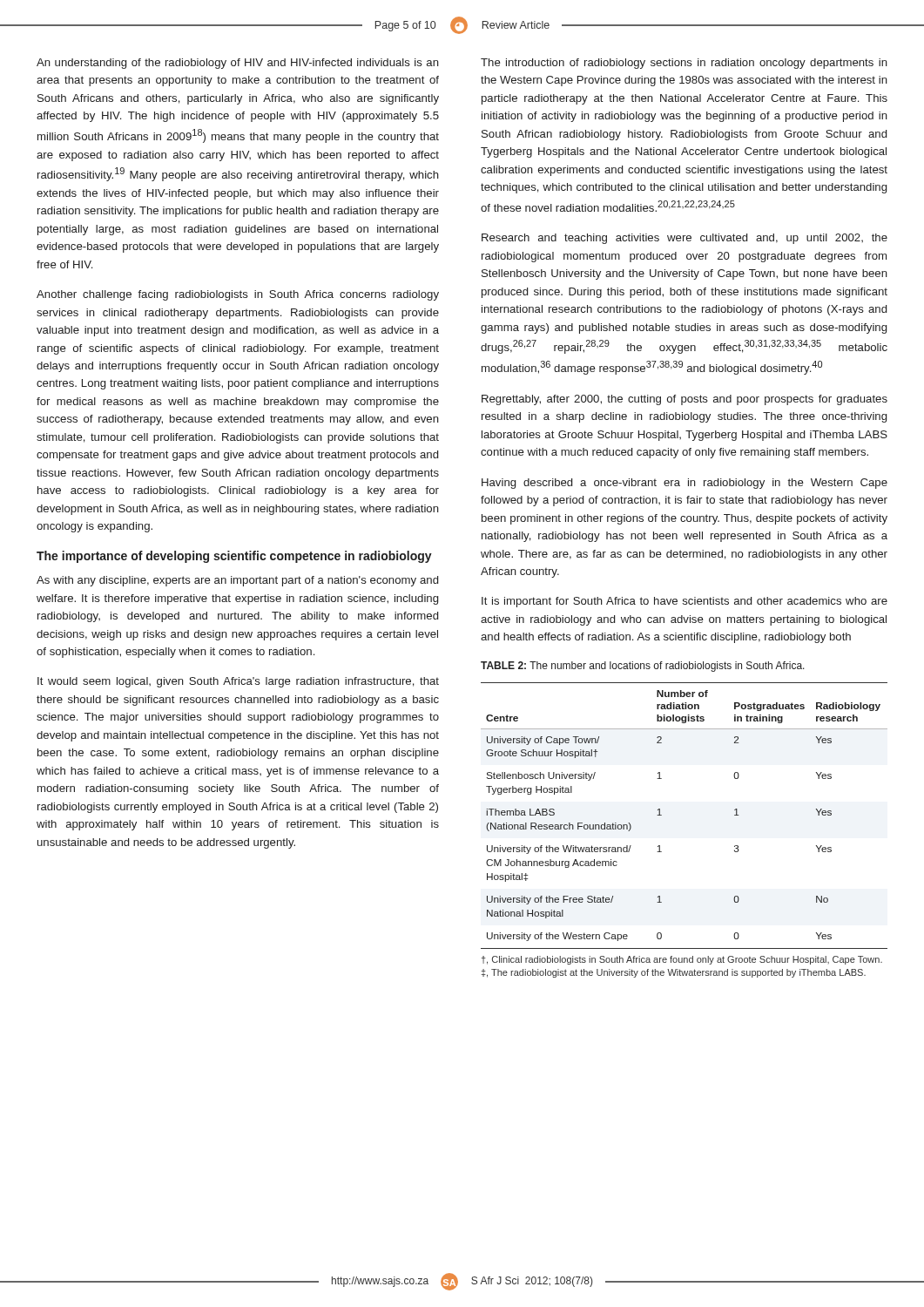Locate the table with the text "University of the Witwatersrand/"
The image size is (924, 1307).
click(x=684, y=815)
